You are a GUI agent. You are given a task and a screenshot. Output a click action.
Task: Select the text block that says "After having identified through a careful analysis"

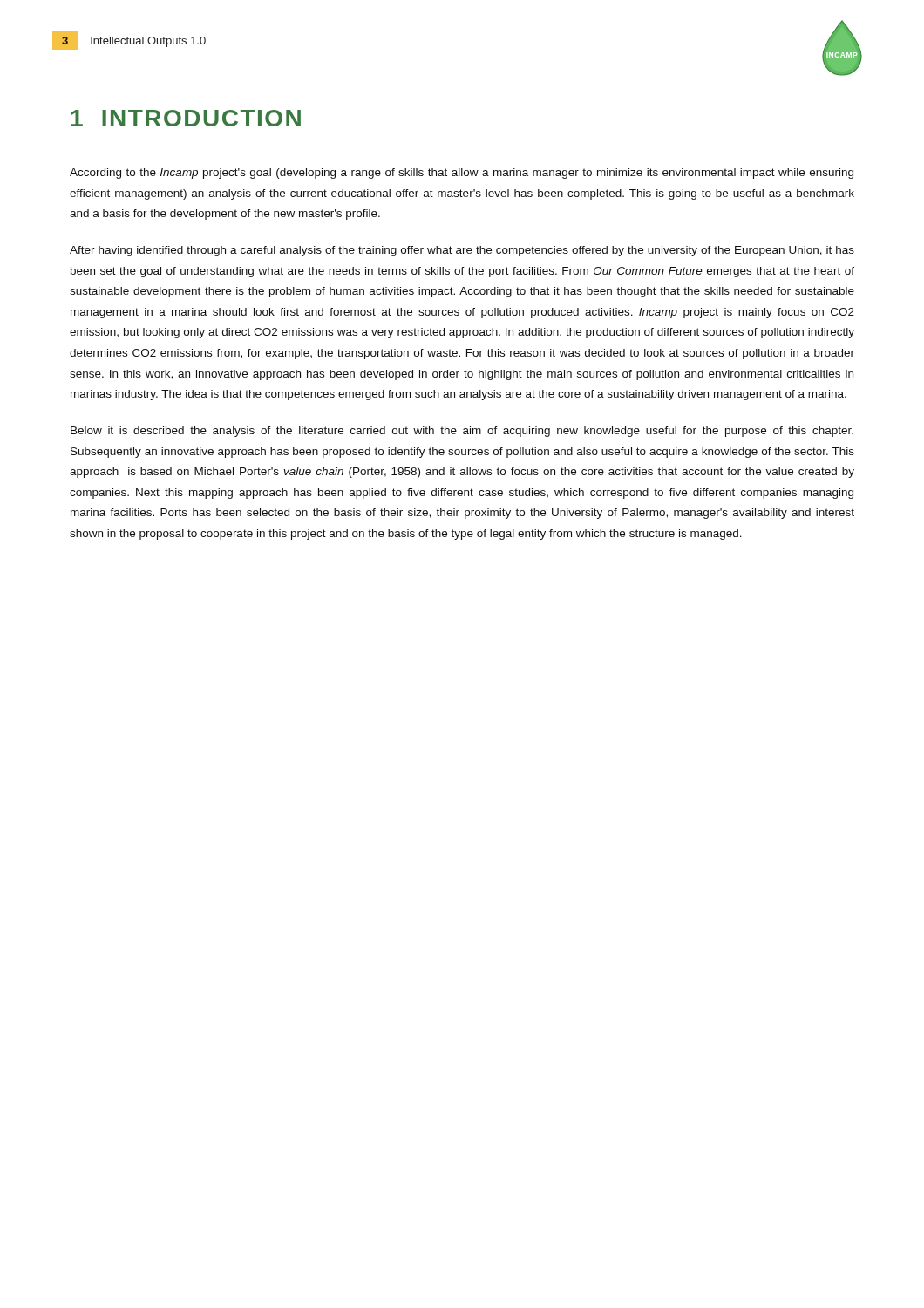462,322
